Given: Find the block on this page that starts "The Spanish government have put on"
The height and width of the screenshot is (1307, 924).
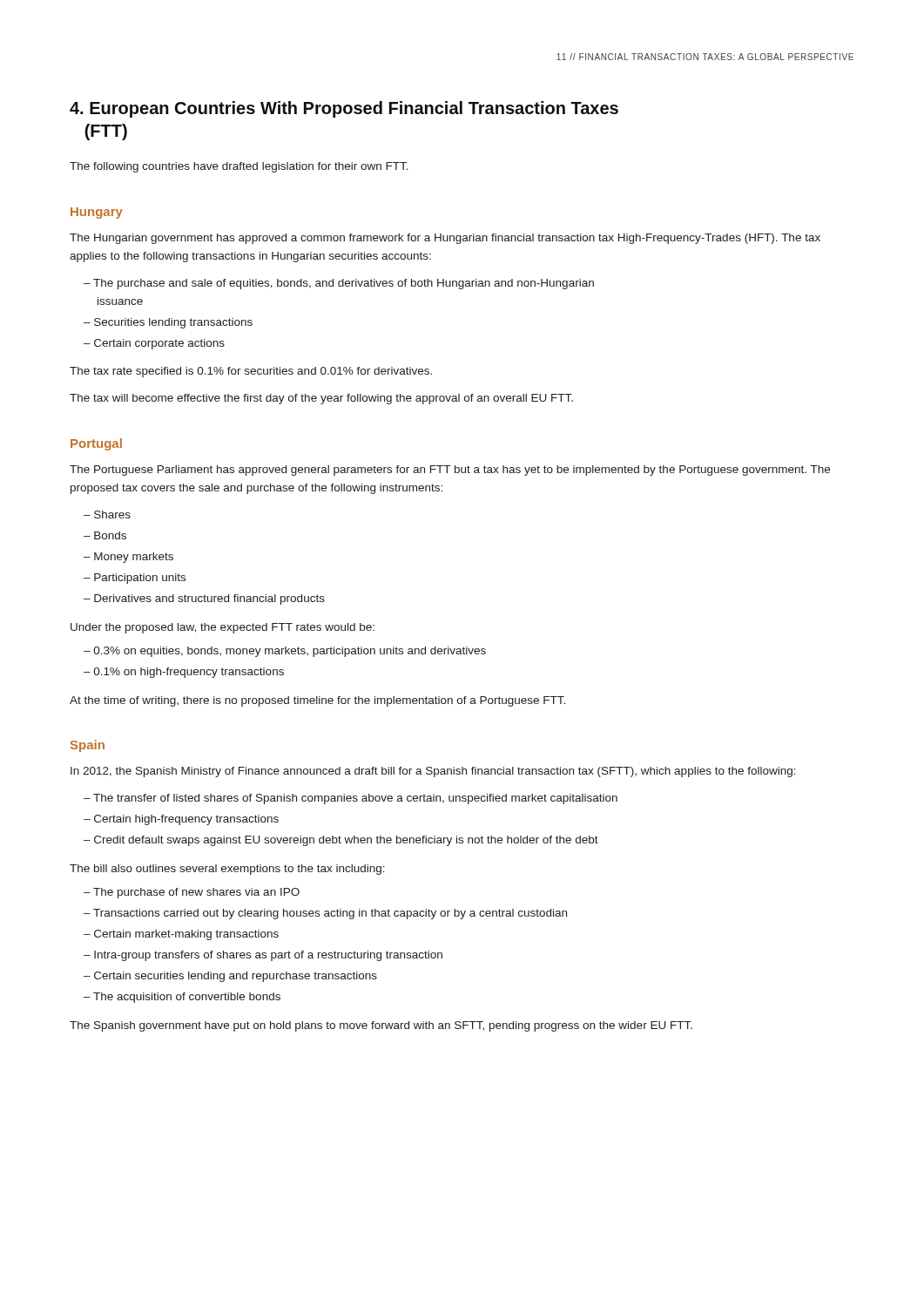Looking at the screenshot, I should pyautogui.click(x=381, y=1025).
